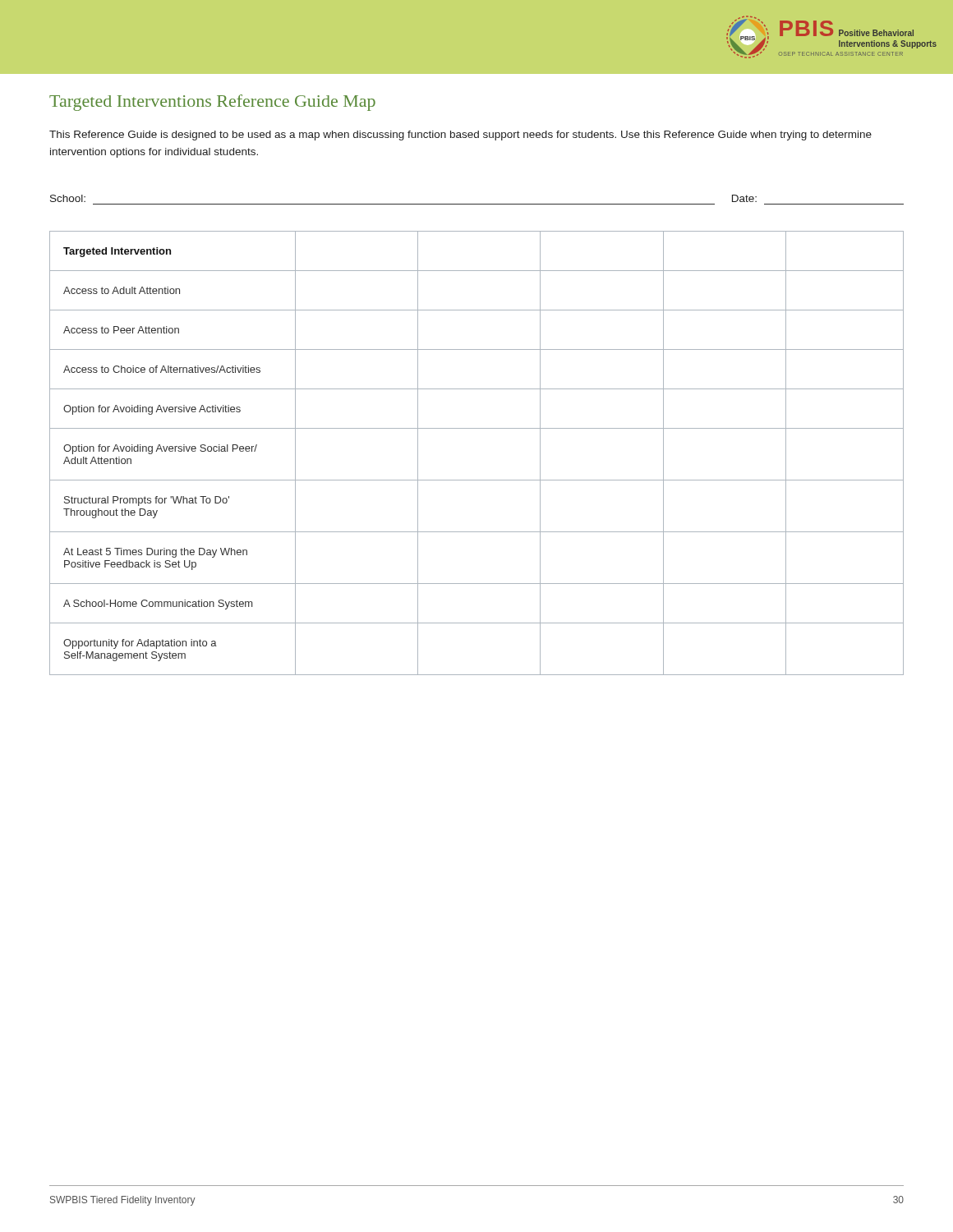Navigate to the block starting "Targeted Interventions Reference Guide Map"
This screenshot has height=1232, width=953.
(213, 101)
